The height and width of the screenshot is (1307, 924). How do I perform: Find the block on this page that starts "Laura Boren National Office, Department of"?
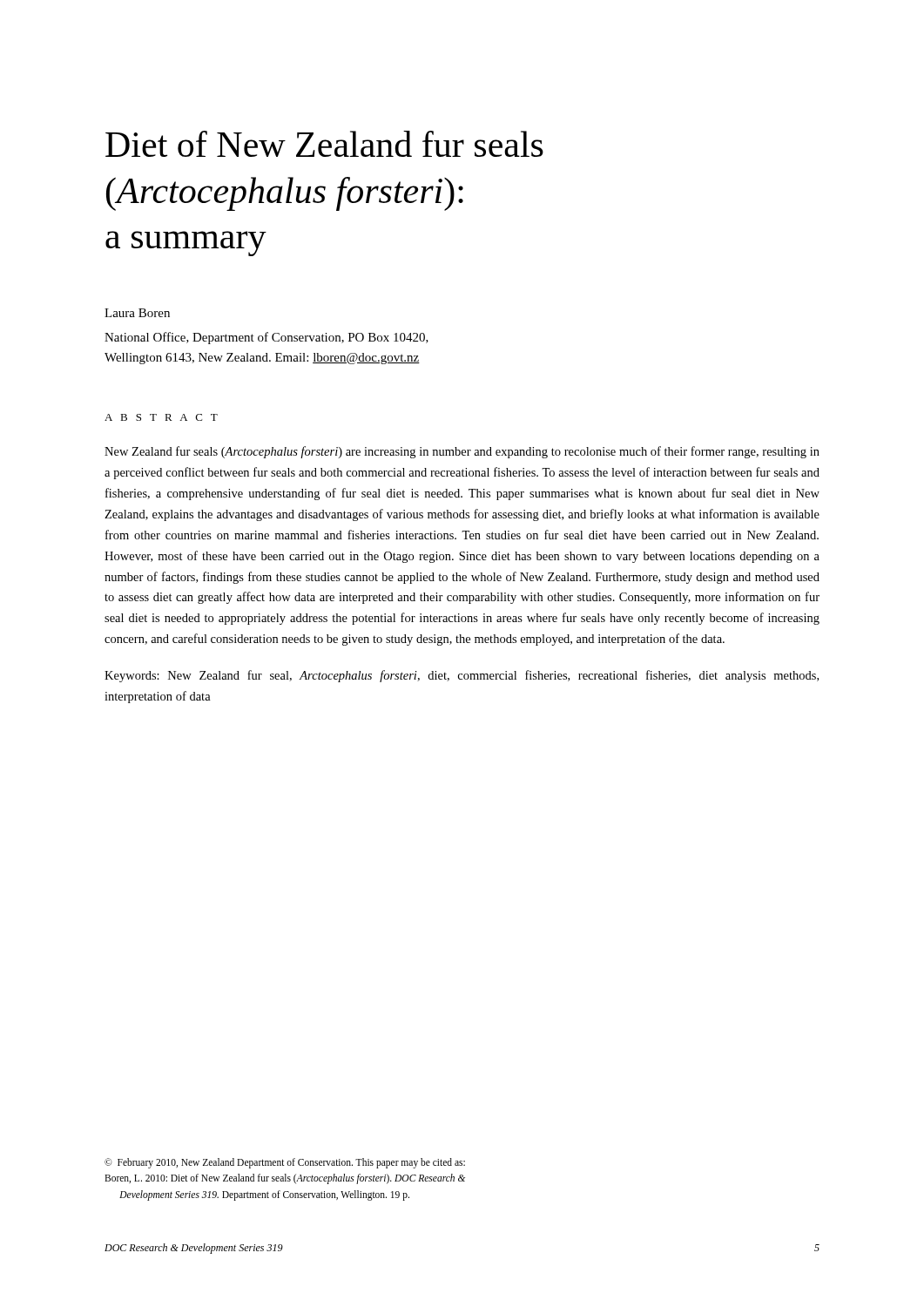point(137,313)
